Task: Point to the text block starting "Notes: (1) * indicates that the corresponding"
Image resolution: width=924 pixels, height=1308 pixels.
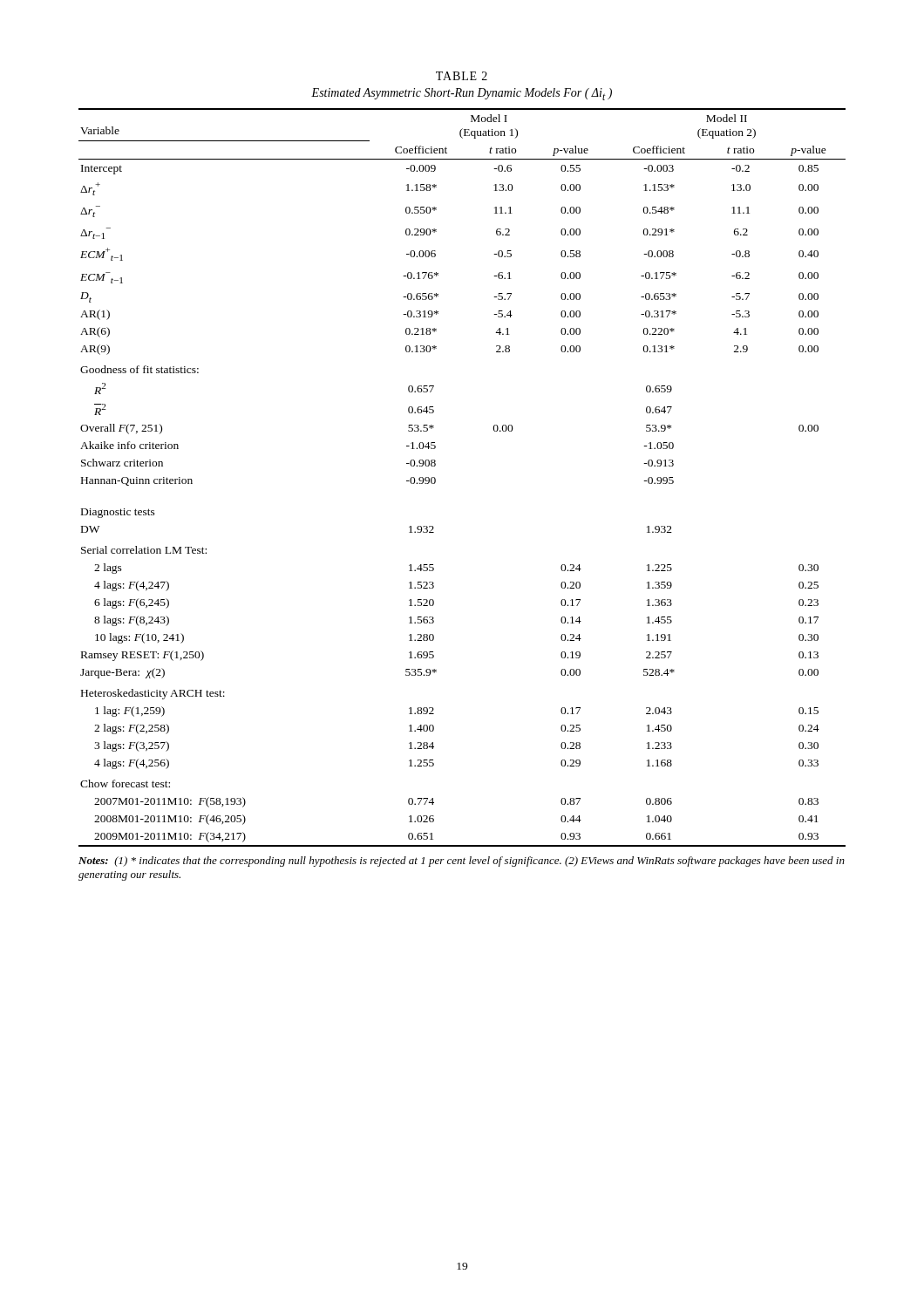Action: click(x=462, y=868)
